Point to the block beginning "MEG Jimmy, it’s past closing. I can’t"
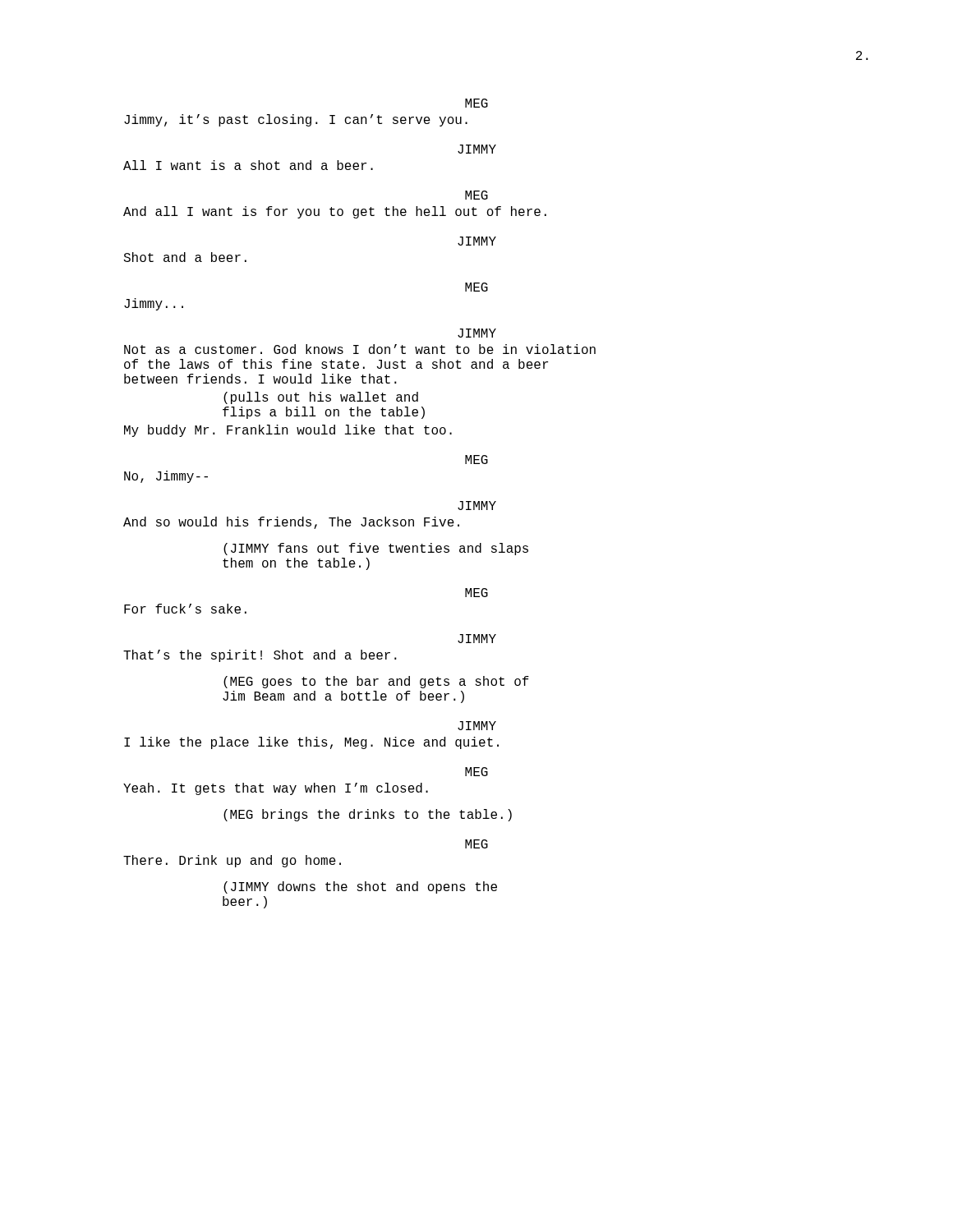This screenshot has height=1232, width=953. click(x=476, y=113)
